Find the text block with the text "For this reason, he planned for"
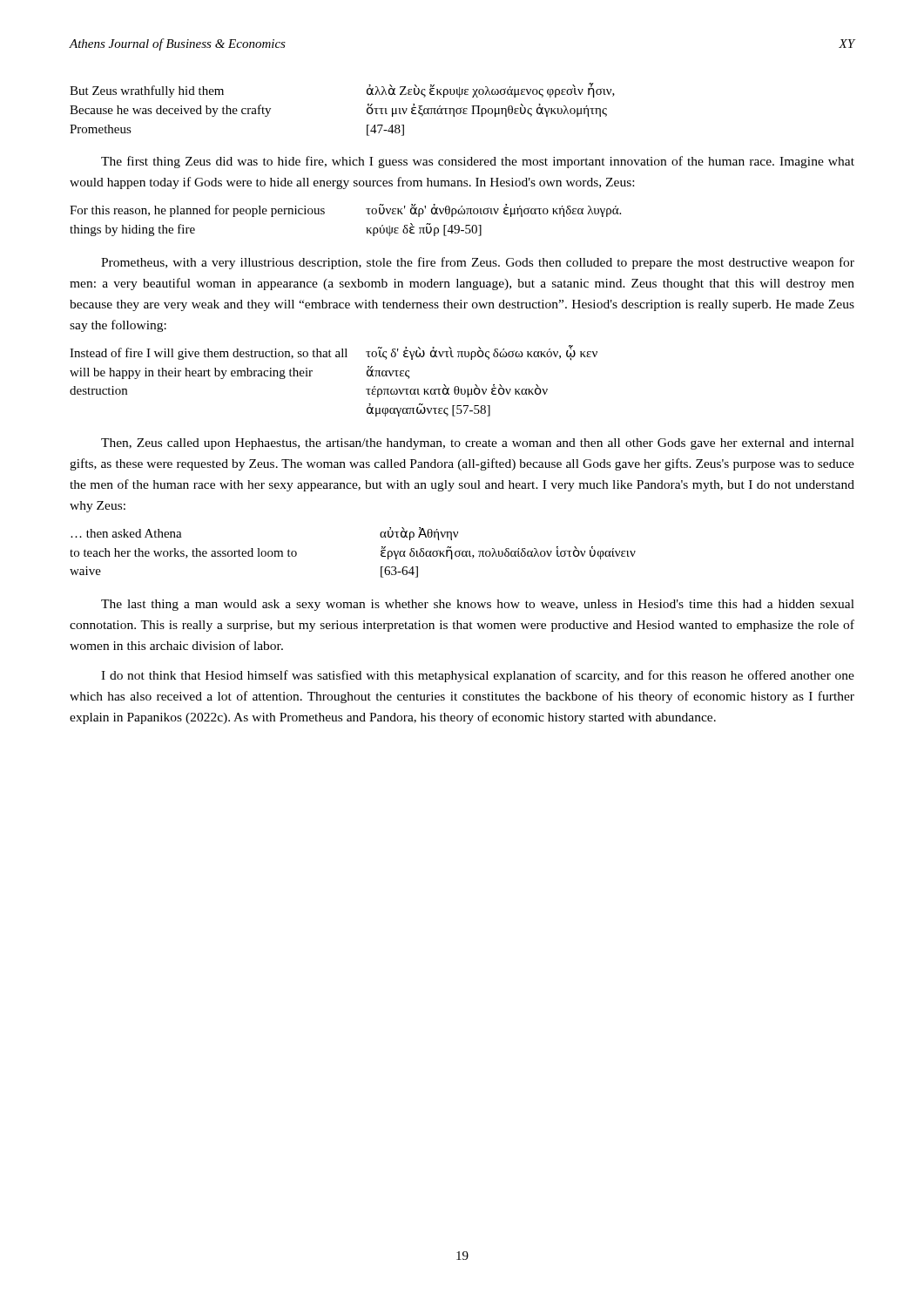 click(x=462, y=220)
